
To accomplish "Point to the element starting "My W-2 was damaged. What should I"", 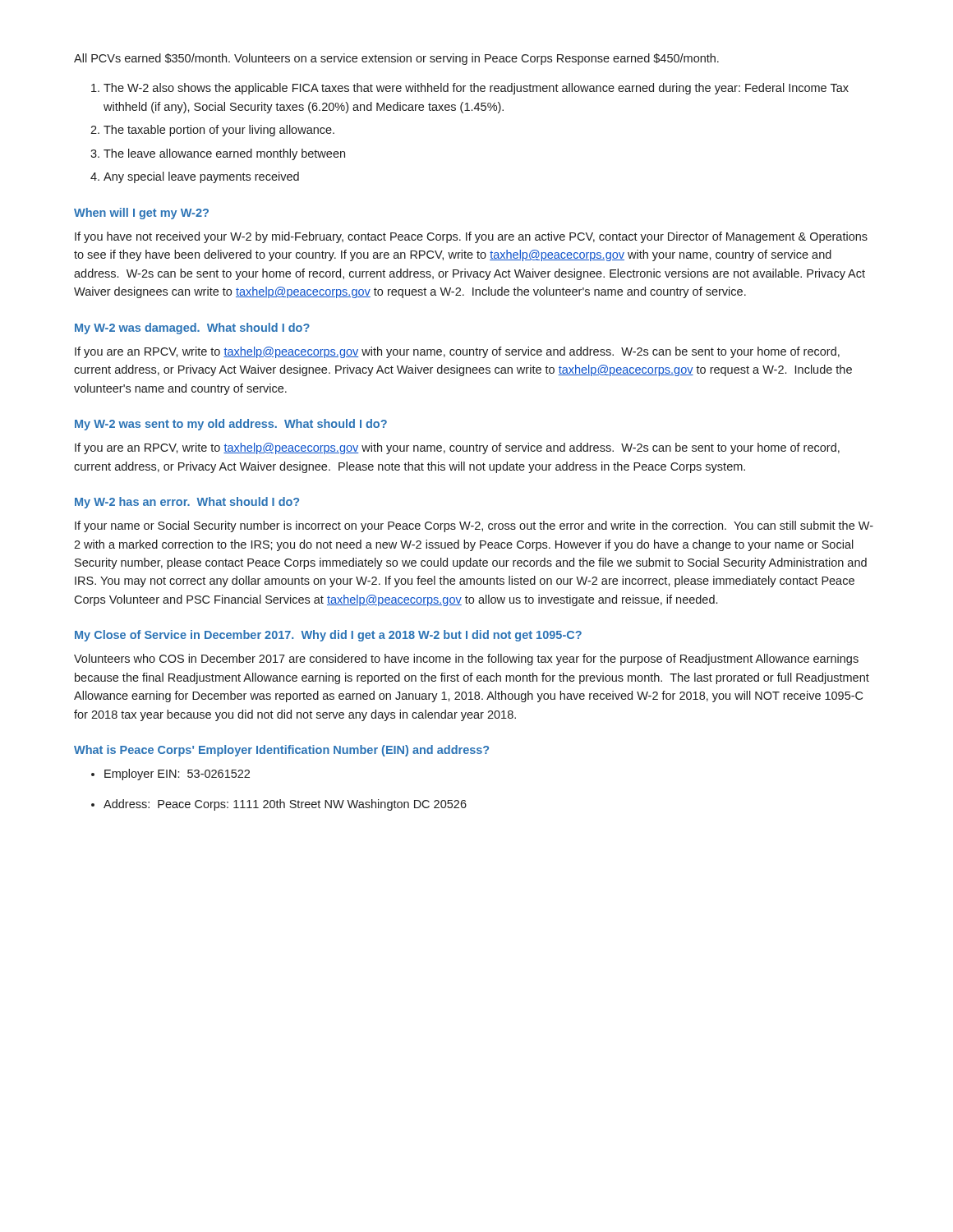I will (x=192, y=327).
